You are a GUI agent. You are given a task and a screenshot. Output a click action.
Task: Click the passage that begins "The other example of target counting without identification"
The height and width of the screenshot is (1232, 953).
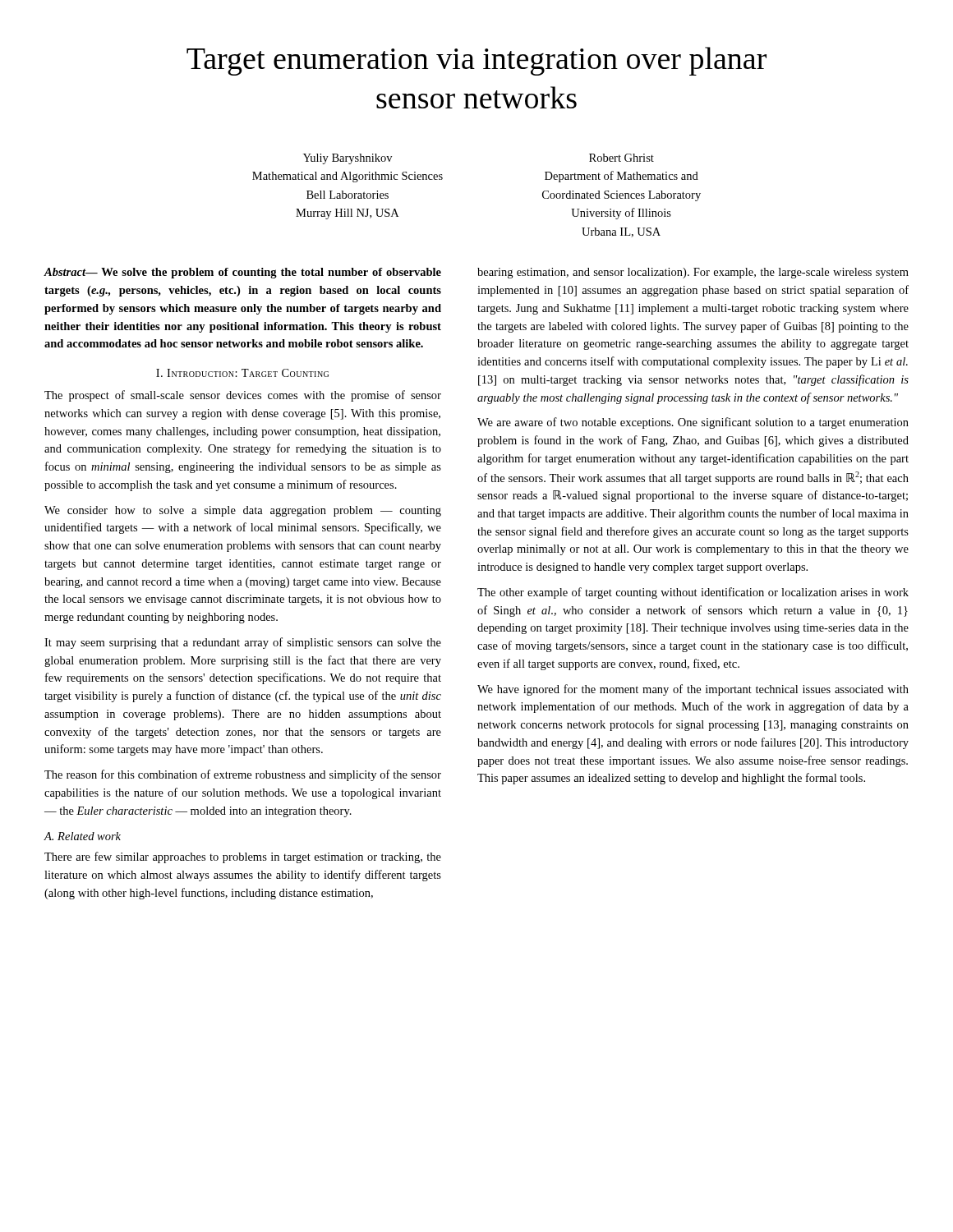coord(693,628)
